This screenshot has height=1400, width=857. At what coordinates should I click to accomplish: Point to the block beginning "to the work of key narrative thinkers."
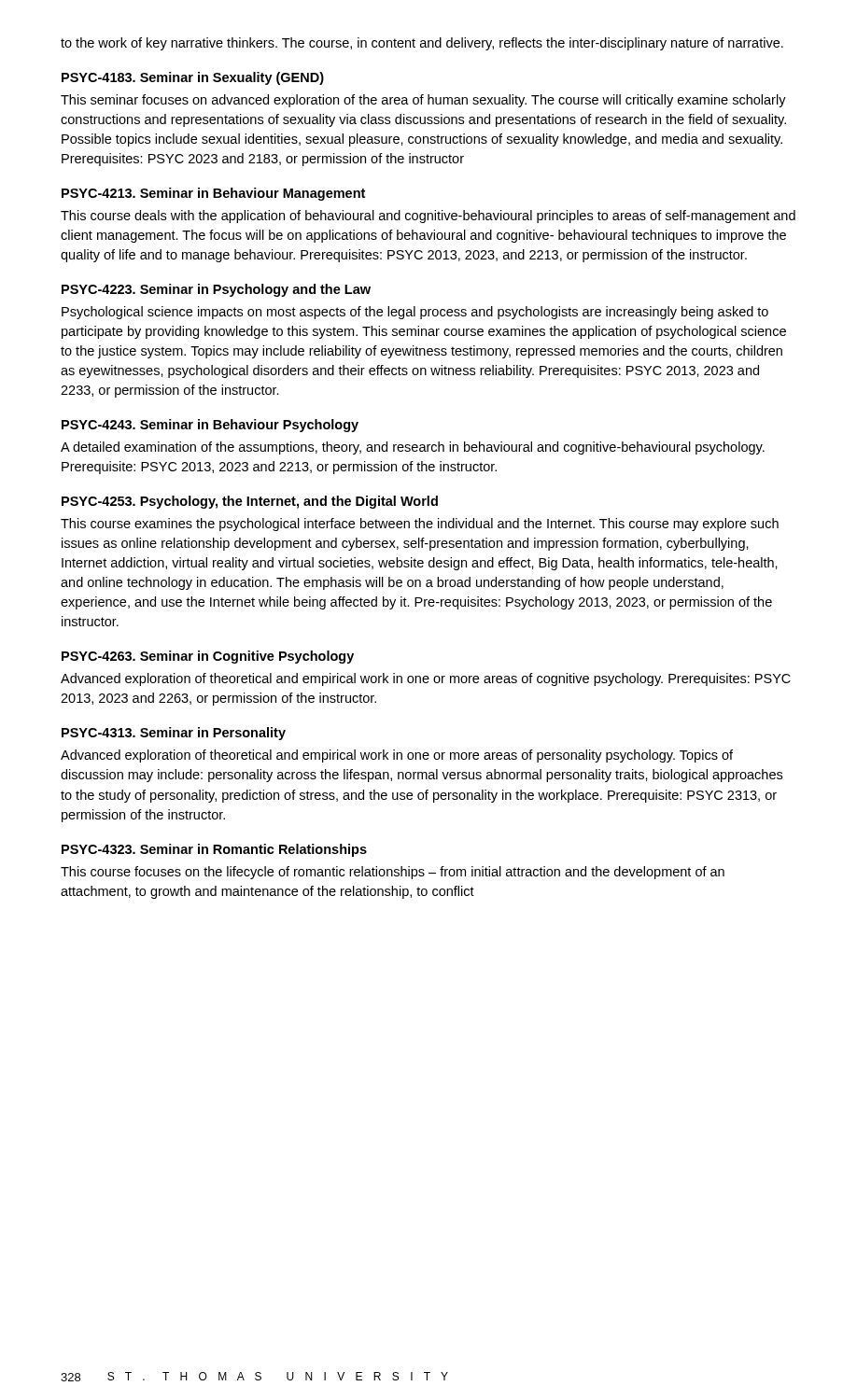pyautogui.click(x=422, y=43)
